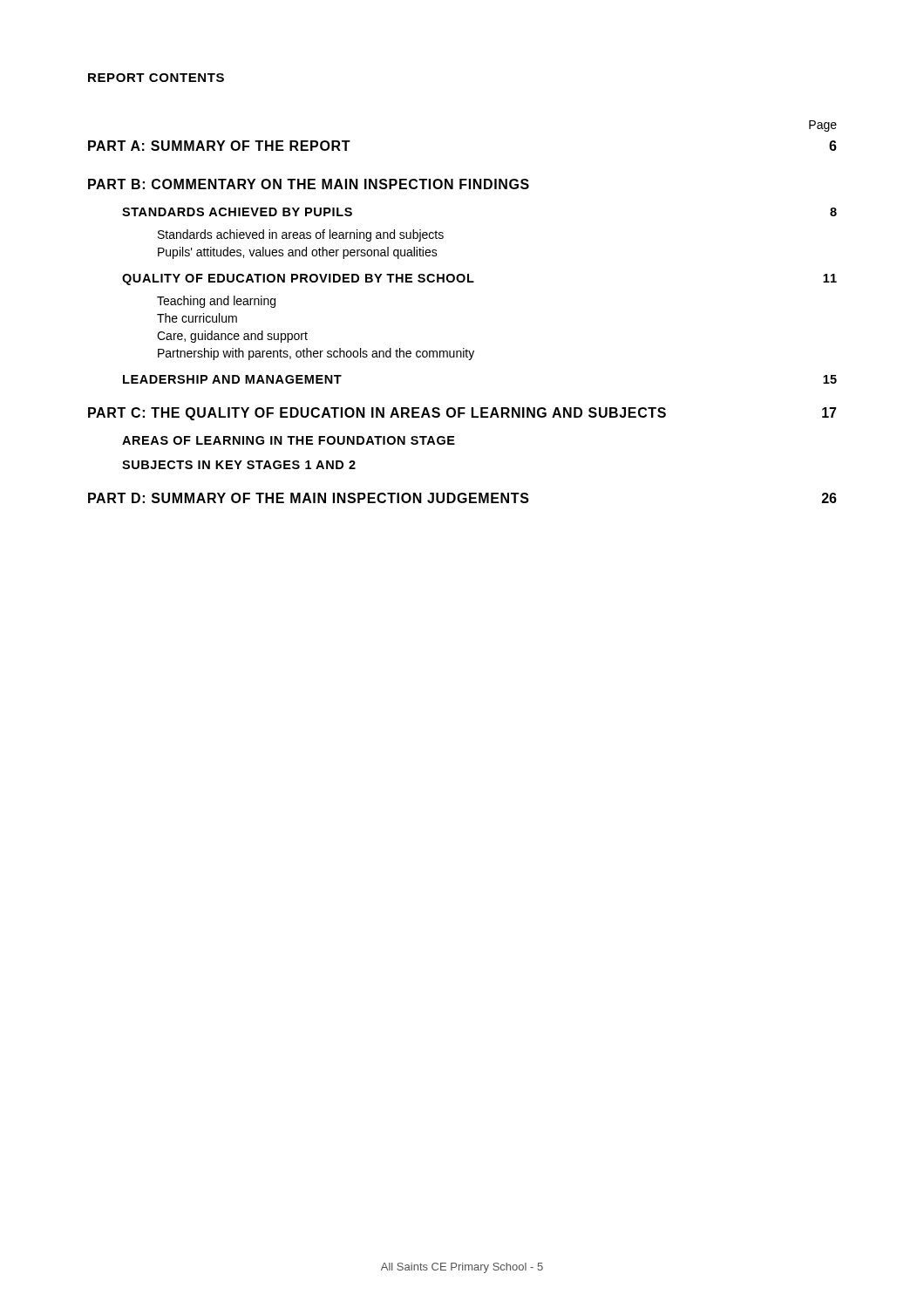Locate the section header that says "QUALITY OF EDUCATION PROVIDED BY"
This screenshot has height=1308, width=924.
479,278
